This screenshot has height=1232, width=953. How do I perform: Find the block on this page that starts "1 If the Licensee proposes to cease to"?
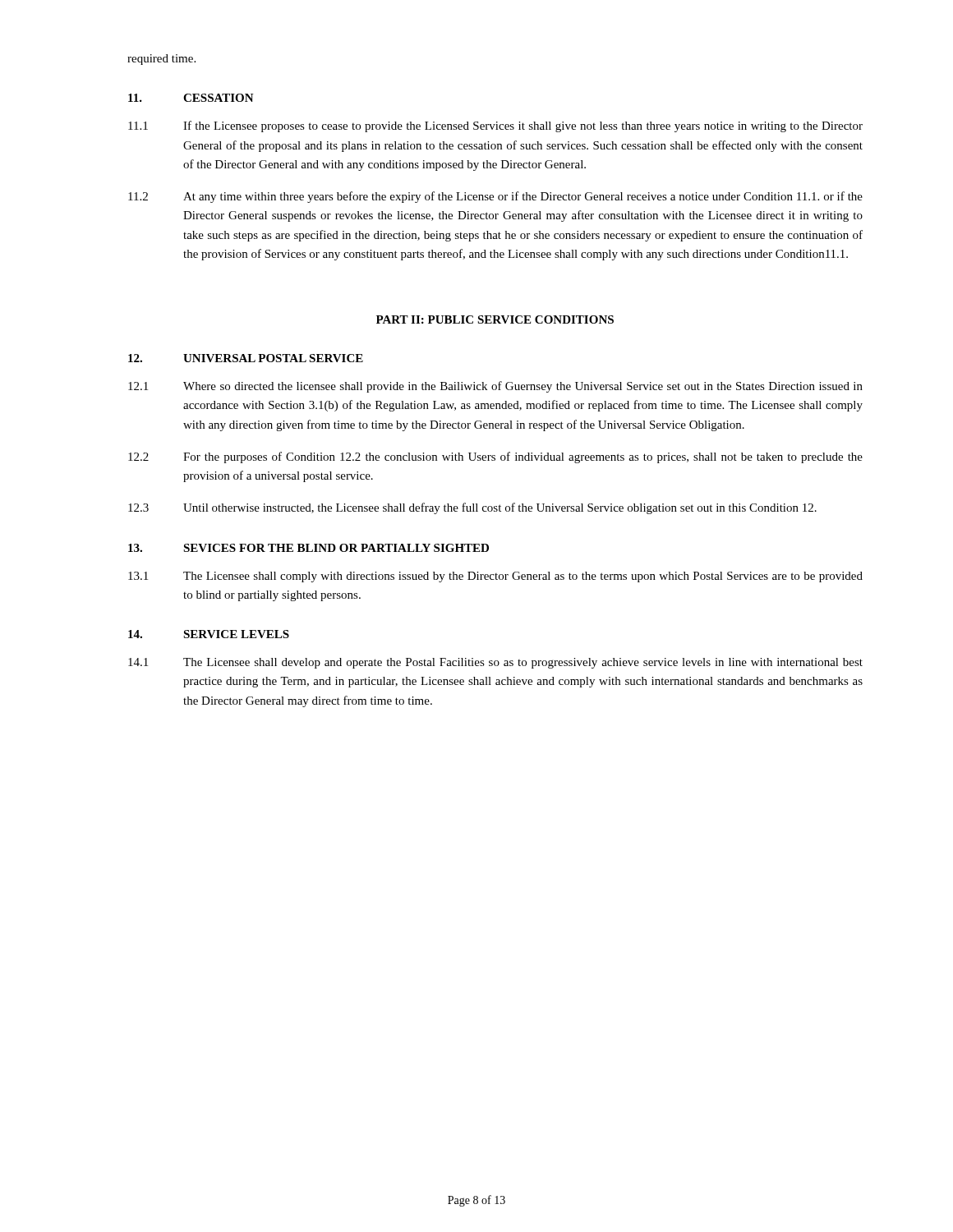[x=495, y=145]
